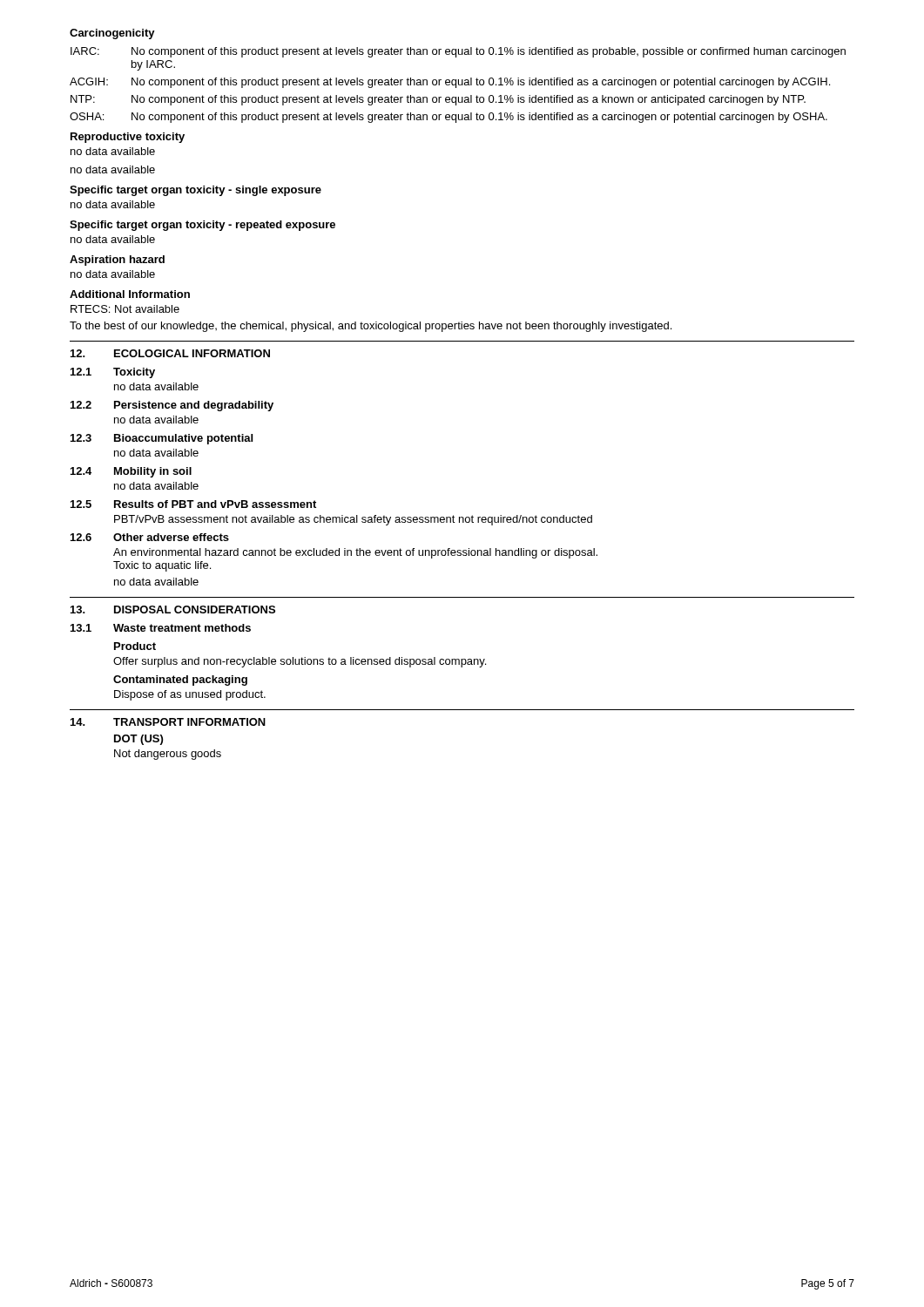
Task: Locate the region starting "Specific target organ toxicity - repeated exposure"
Action: 203,224
